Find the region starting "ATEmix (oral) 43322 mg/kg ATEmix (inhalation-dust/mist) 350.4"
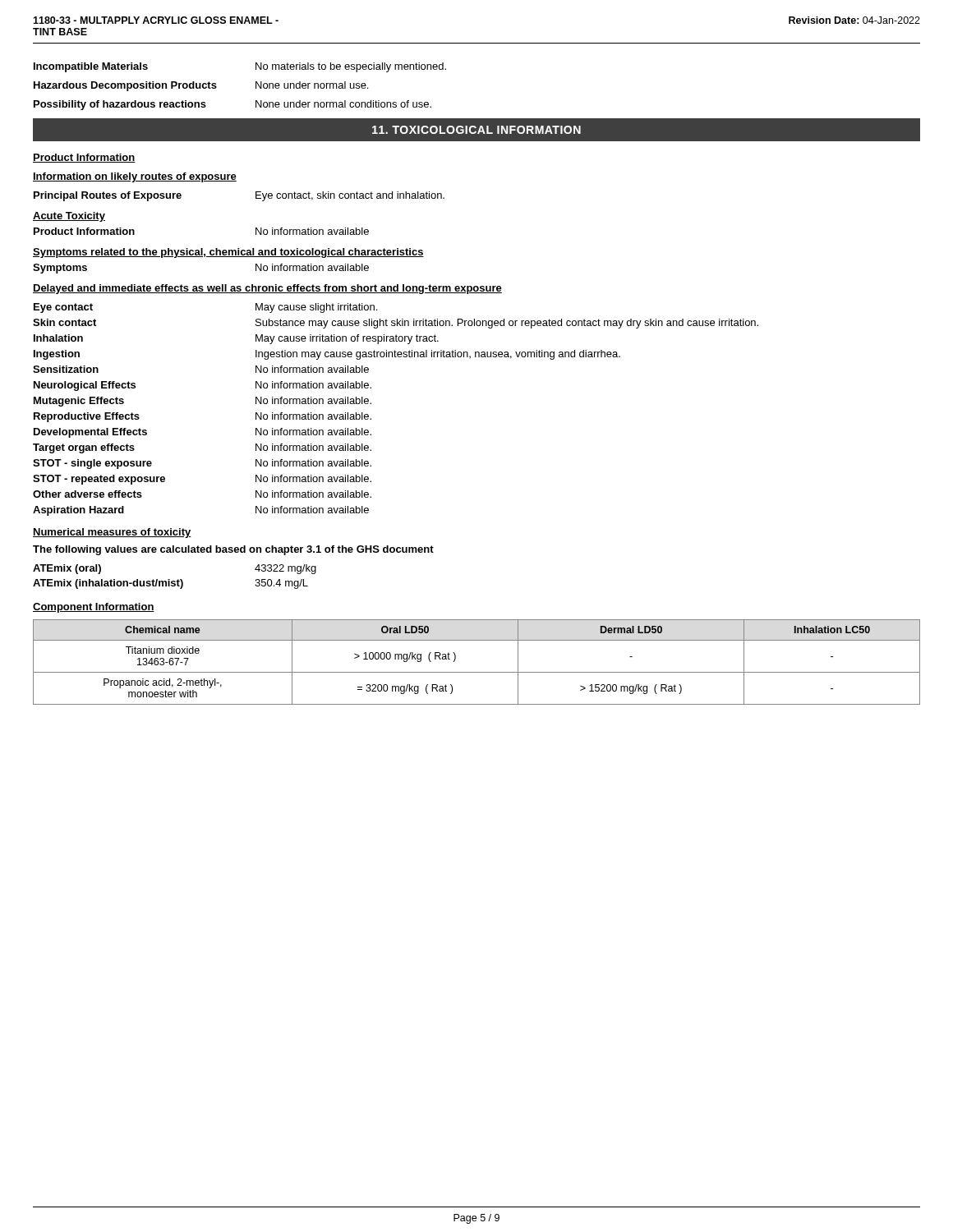 [175, 577]
